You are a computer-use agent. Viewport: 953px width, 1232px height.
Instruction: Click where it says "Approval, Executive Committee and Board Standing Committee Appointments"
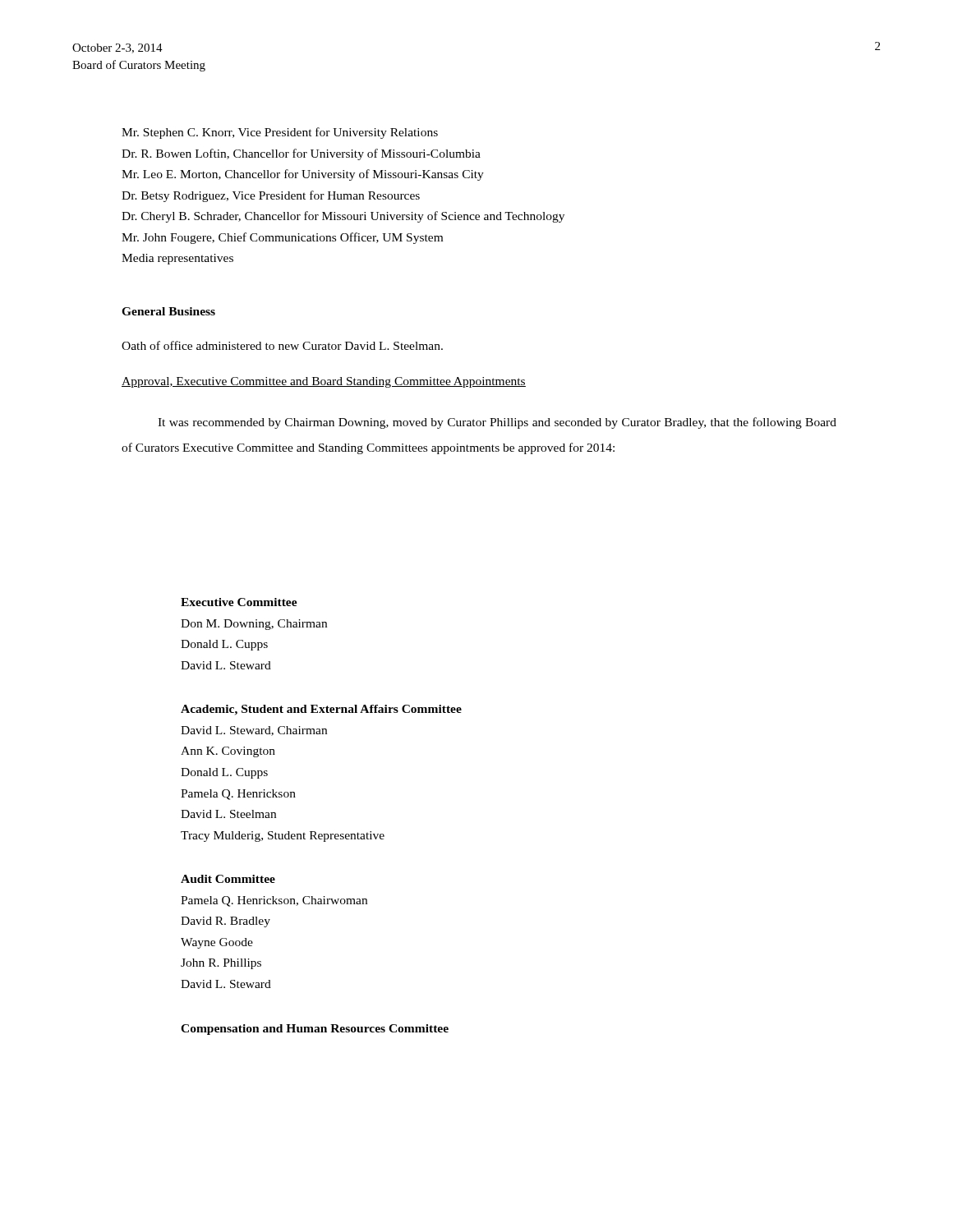pyautogui.click(x=324, y=381)
